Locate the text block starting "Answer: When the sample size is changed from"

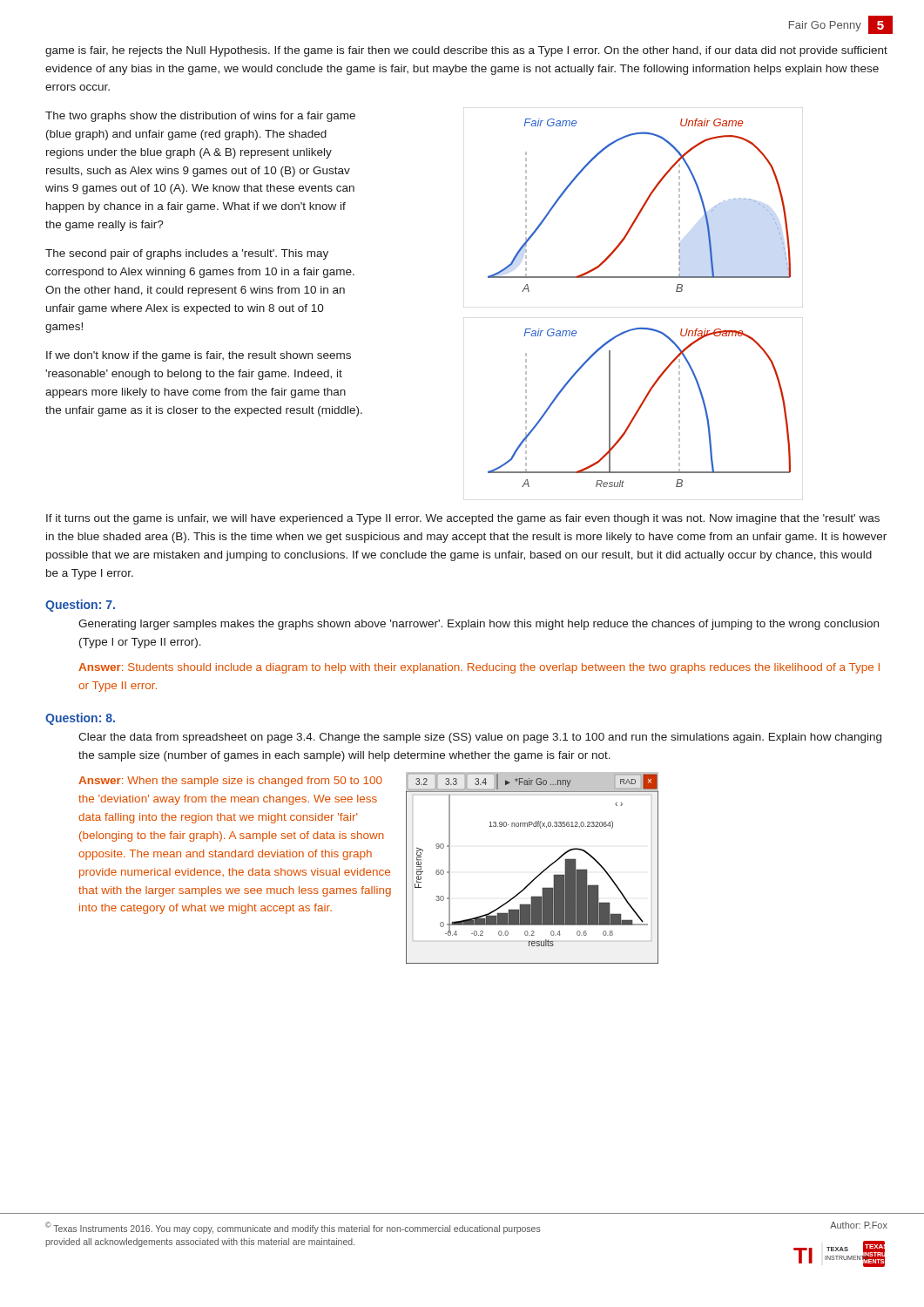tap(235, 844)
